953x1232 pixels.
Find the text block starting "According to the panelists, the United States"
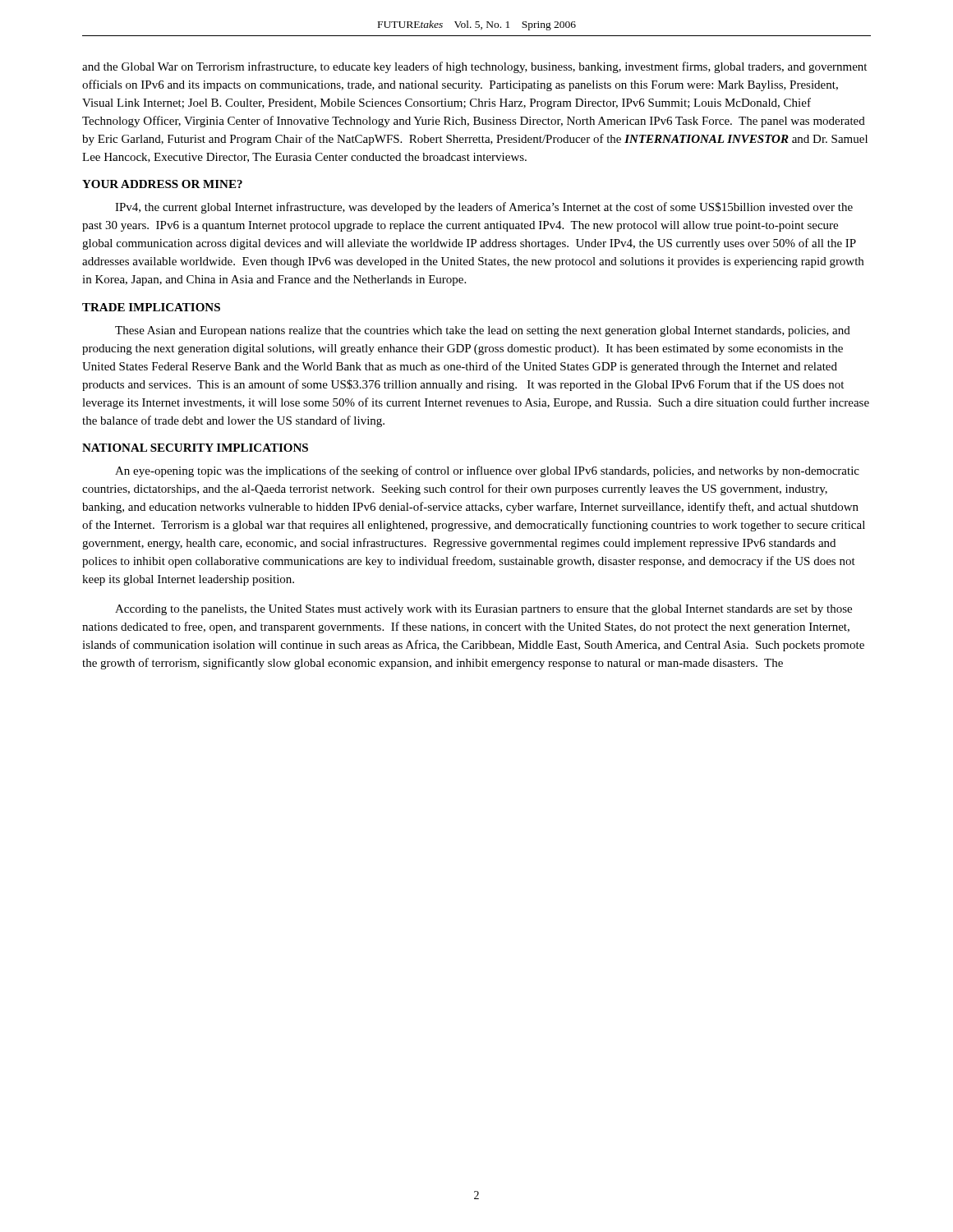(473, 636)
